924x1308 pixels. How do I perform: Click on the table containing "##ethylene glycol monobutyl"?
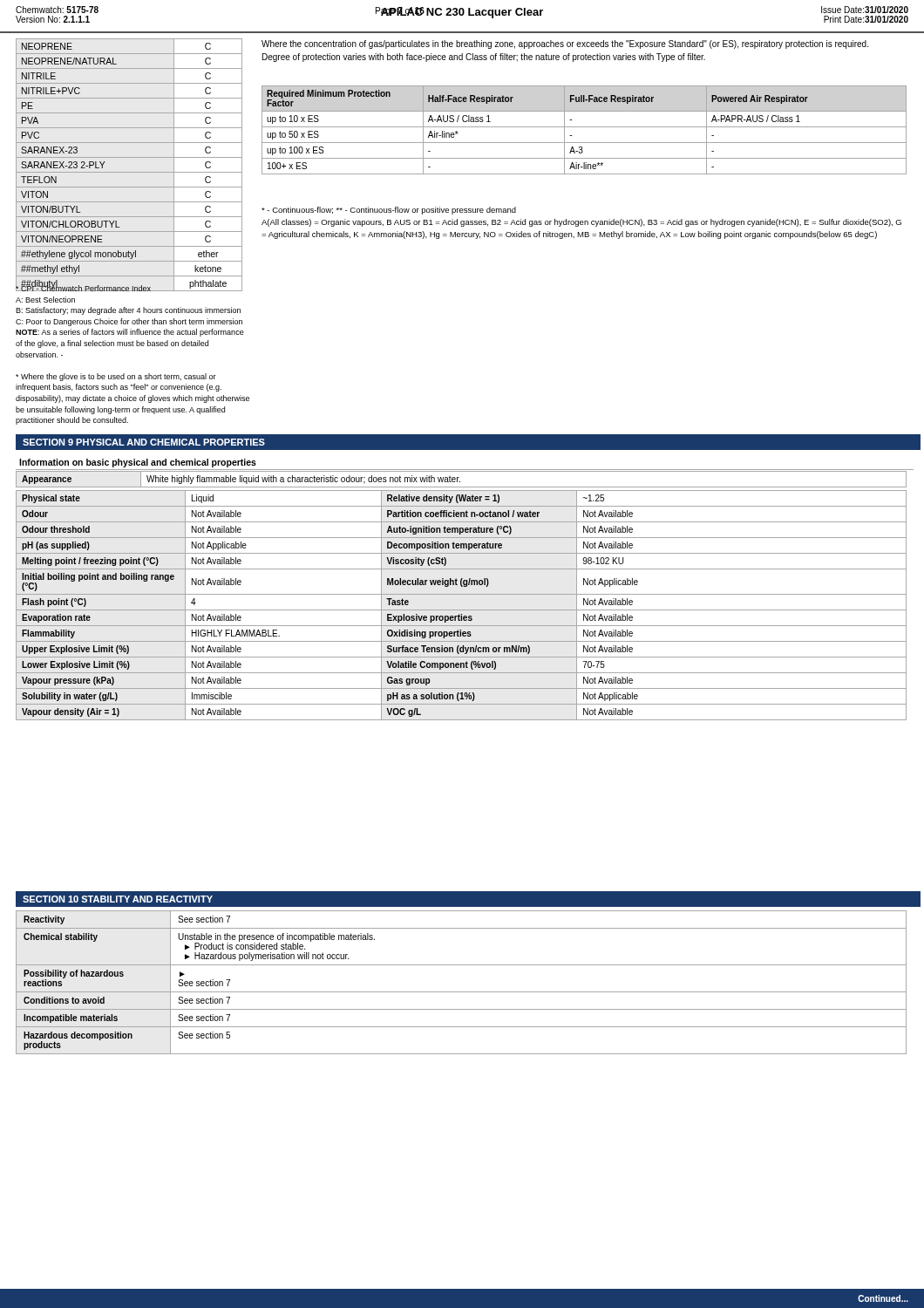[129, 165]
